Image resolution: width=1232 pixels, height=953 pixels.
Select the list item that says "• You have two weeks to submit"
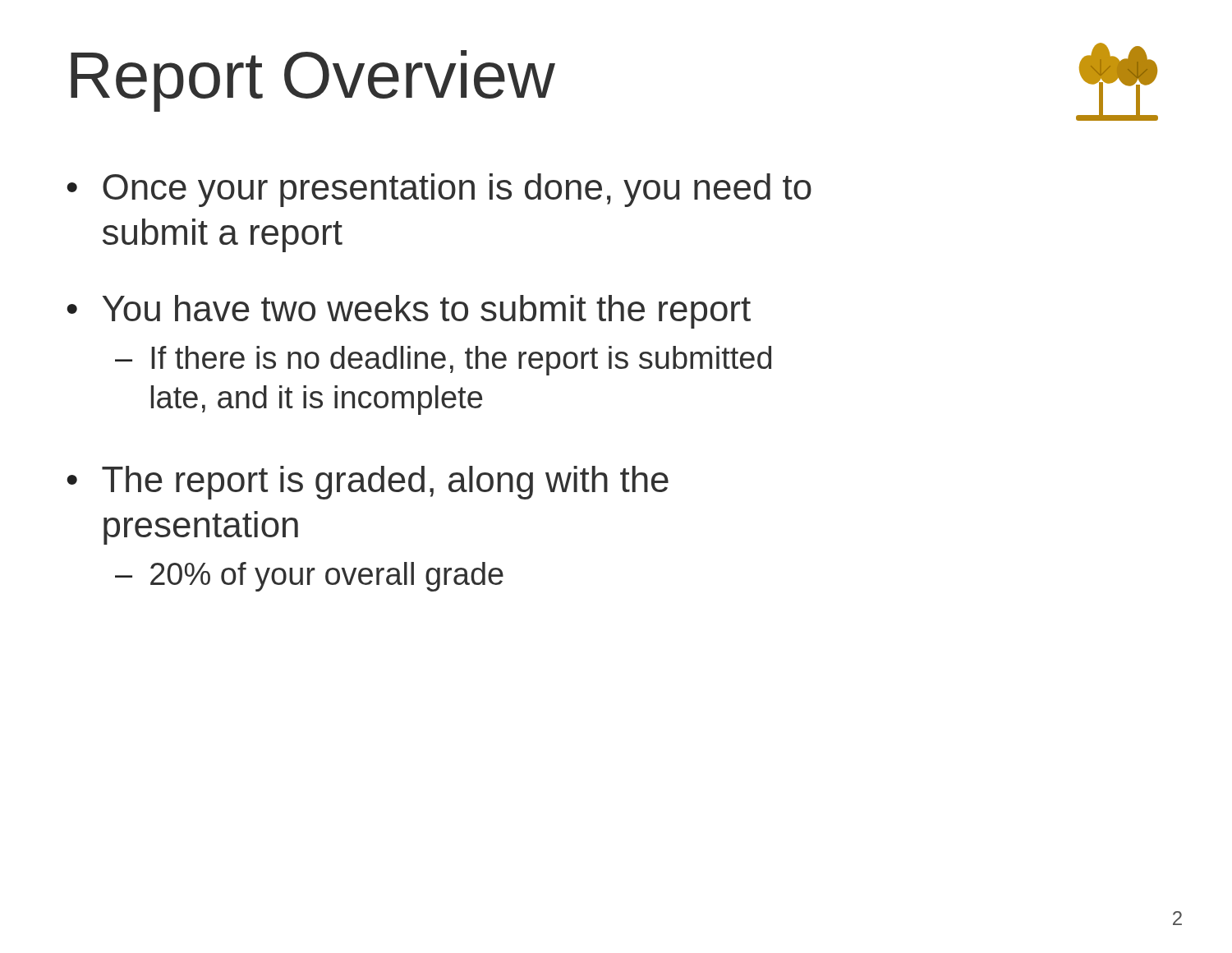[419, 356]
